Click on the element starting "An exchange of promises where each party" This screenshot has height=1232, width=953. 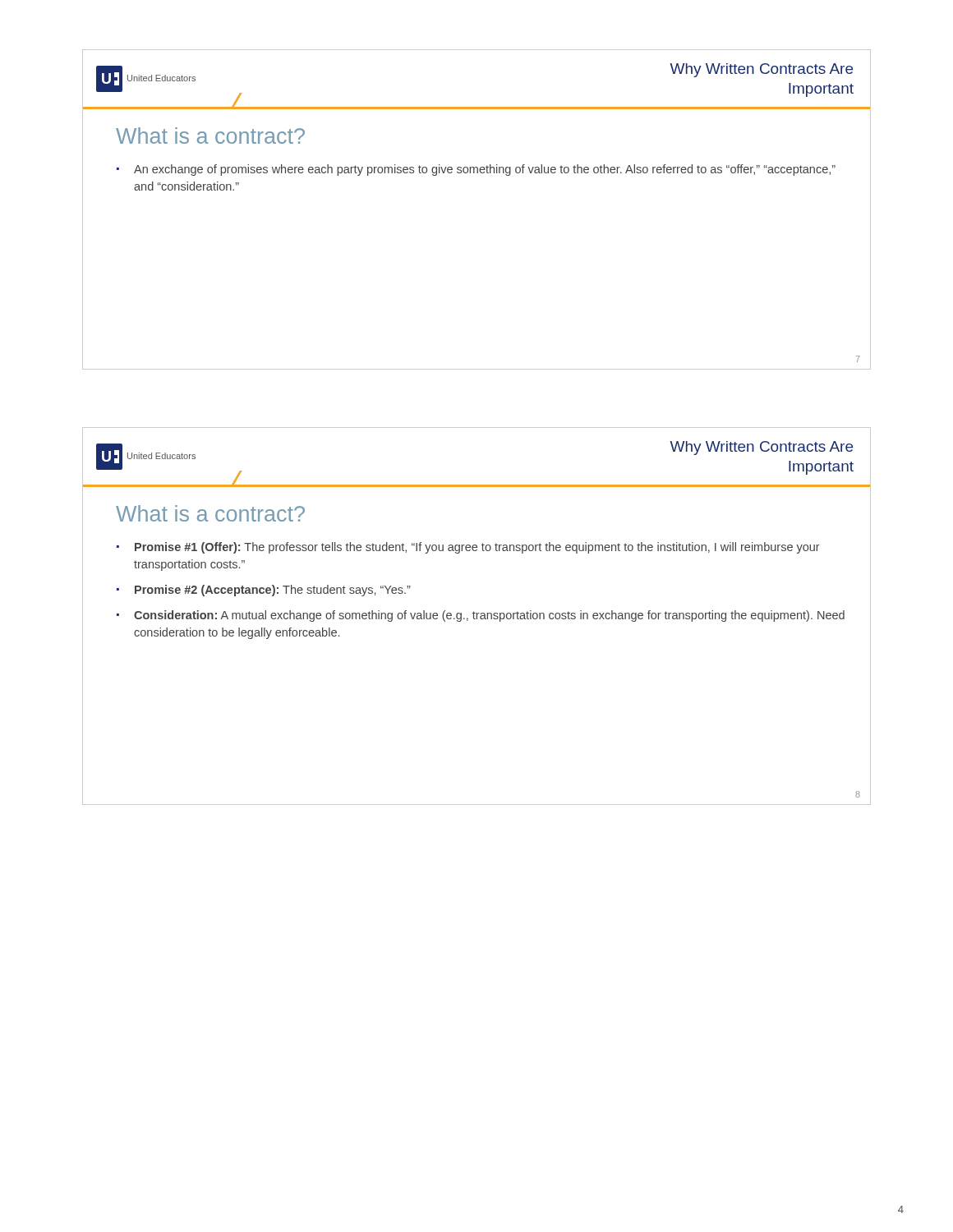485,178
